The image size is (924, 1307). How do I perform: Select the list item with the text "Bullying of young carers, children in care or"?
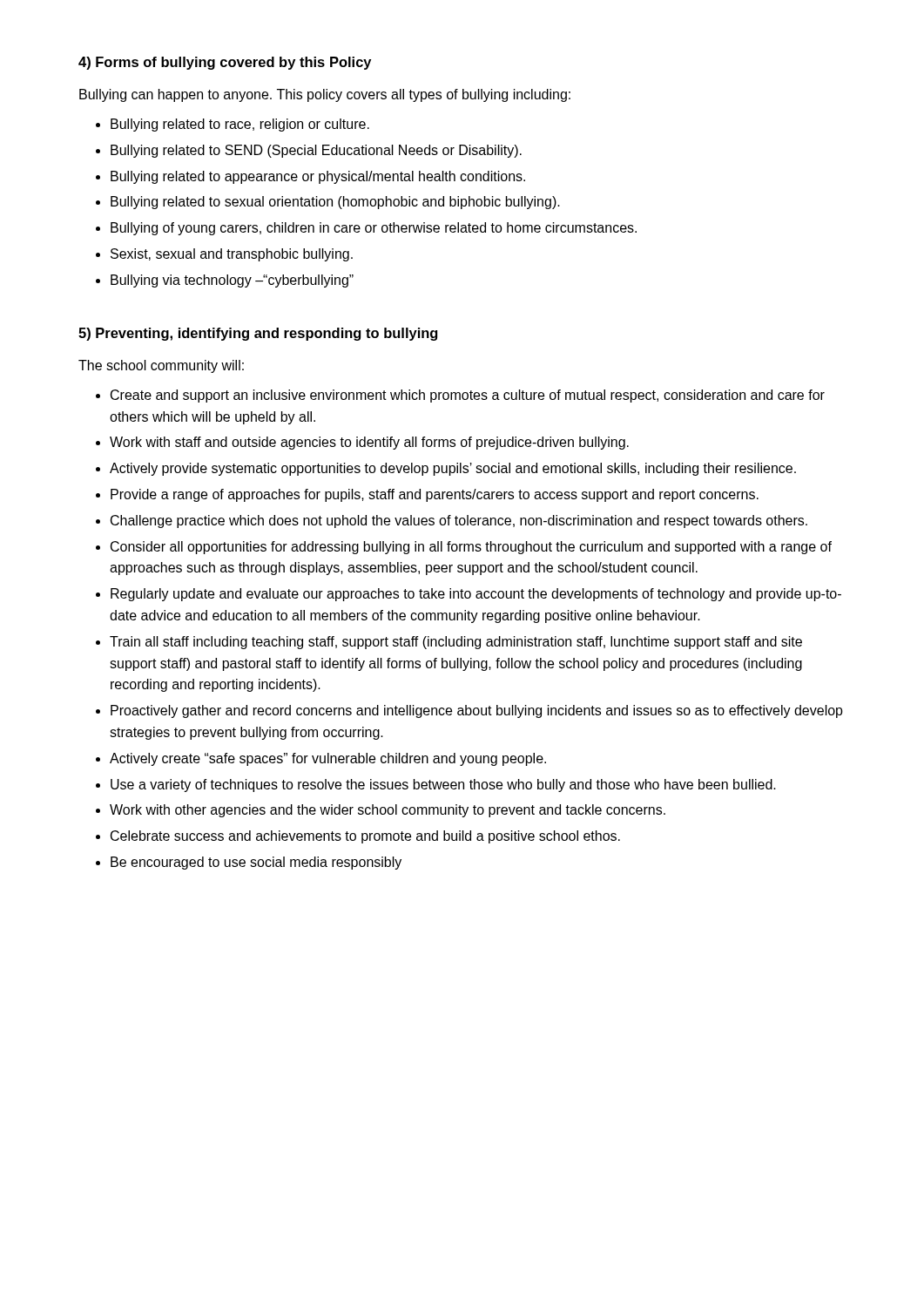coord(374,228)
